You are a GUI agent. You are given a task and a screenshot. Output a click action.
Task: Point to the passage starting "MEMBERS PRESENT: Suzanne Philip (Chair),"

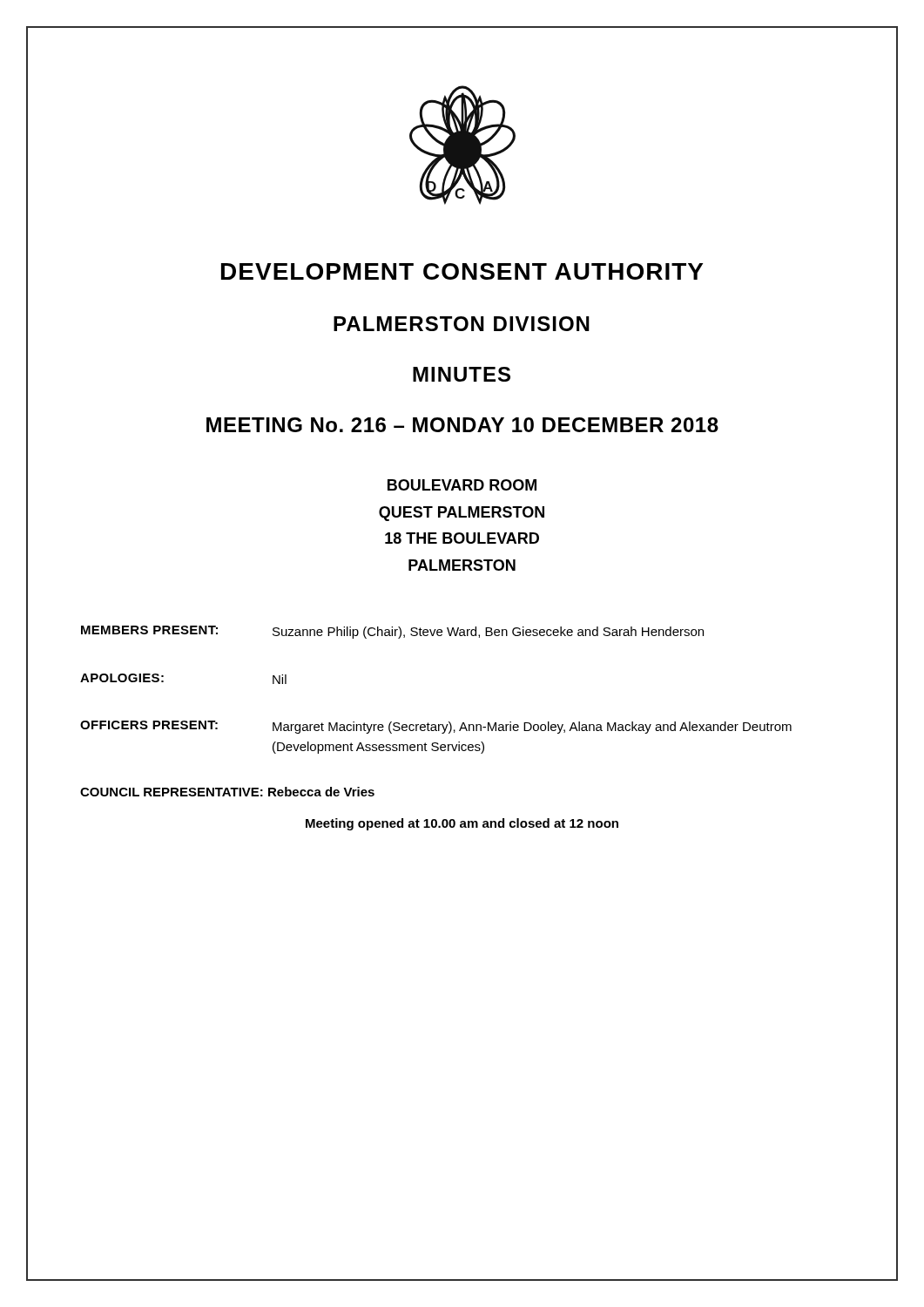click(462, 632)
